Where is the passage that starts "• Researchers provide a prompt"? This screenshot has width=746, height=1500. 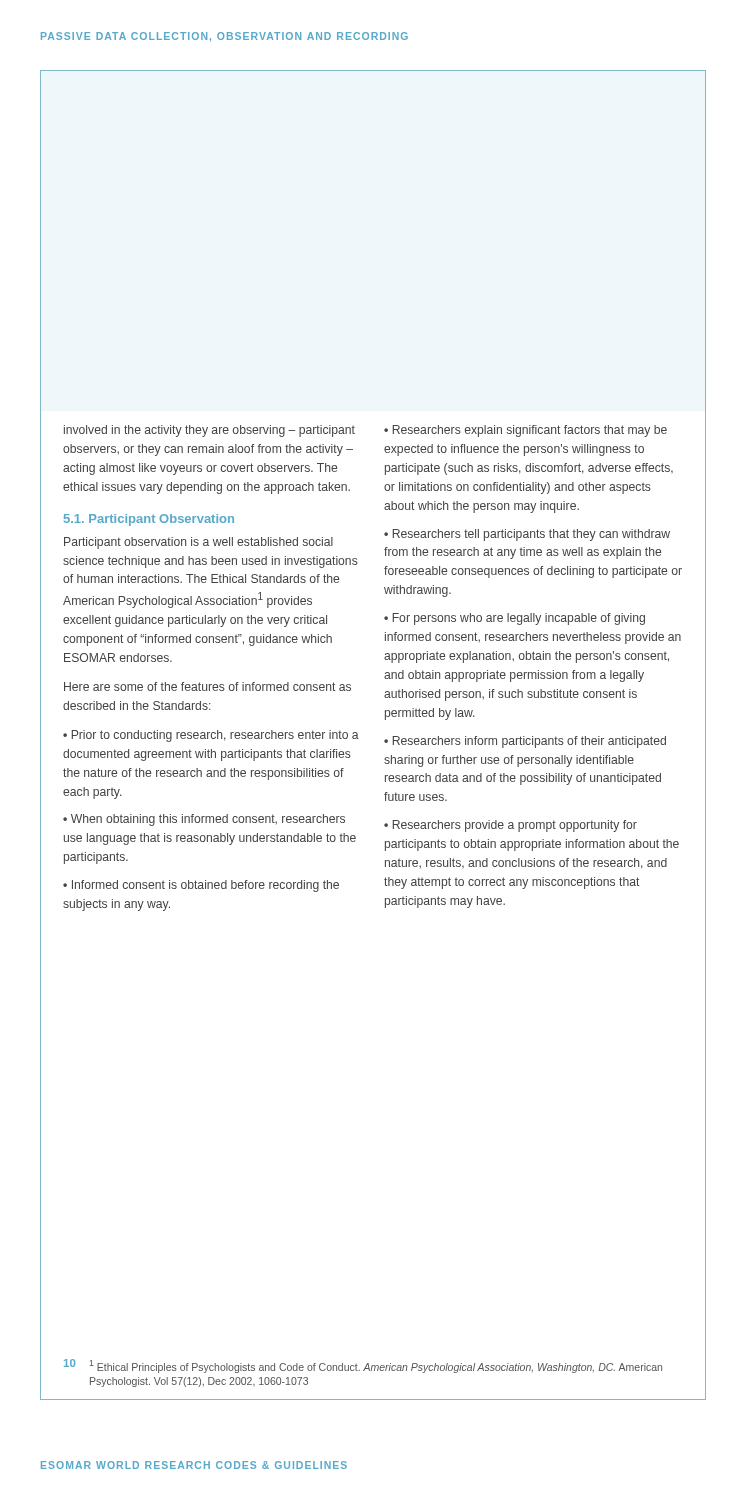coord(532,863)
